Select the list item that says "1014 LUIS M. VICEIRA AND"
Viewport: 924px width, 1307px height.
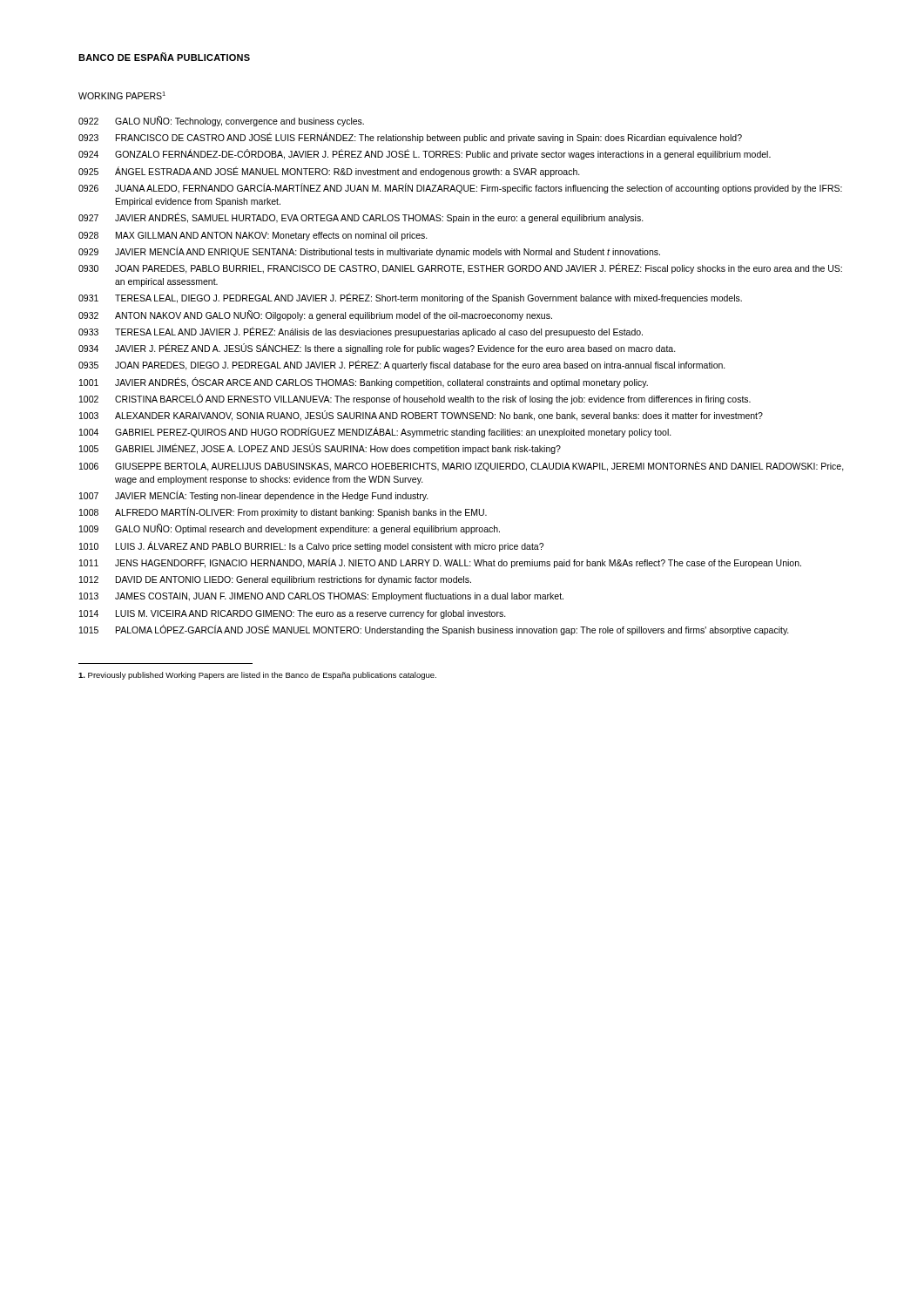click(462, 614)
